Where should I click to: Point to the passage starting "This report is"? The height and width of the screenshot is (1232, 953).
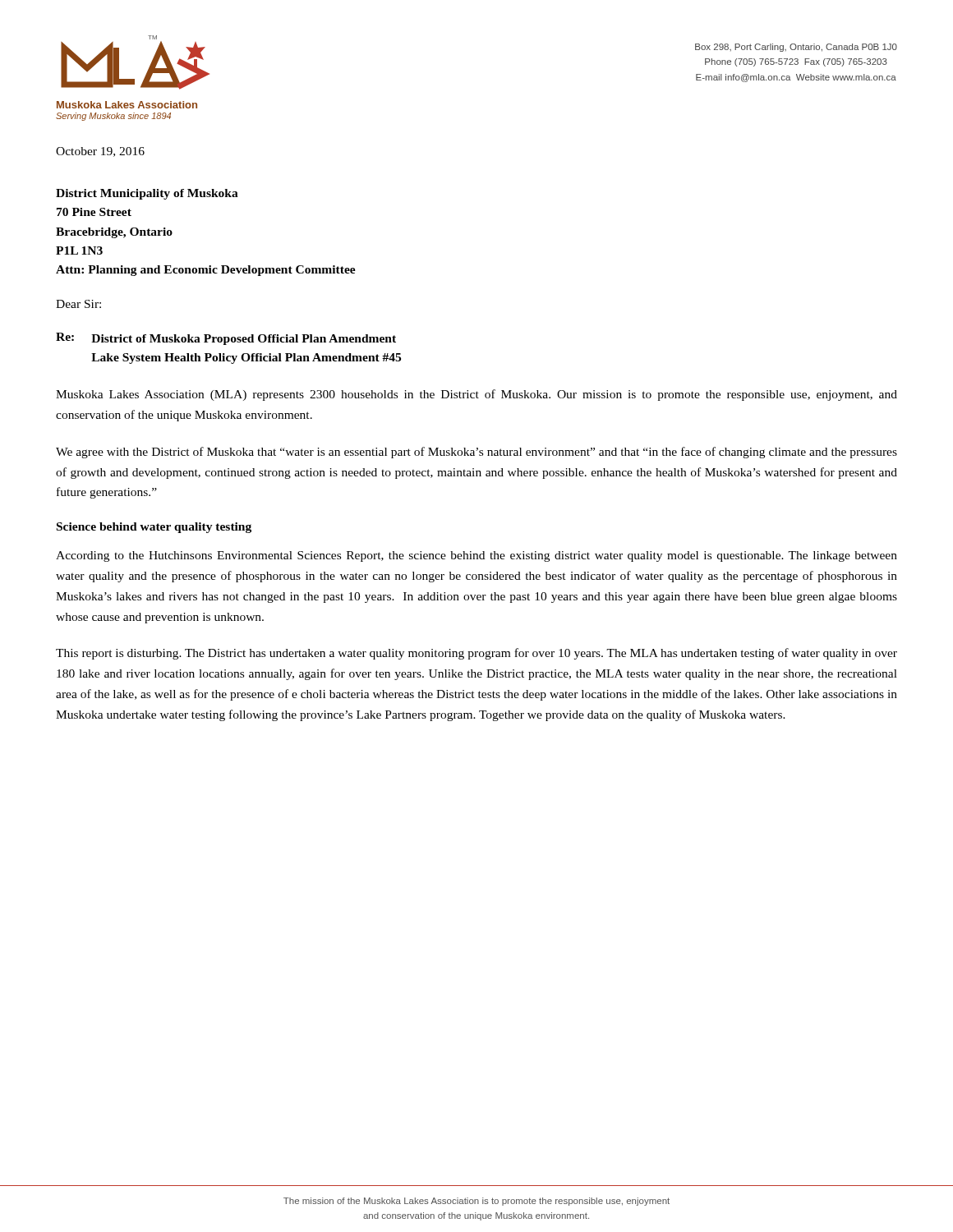(x=476, y=683)
